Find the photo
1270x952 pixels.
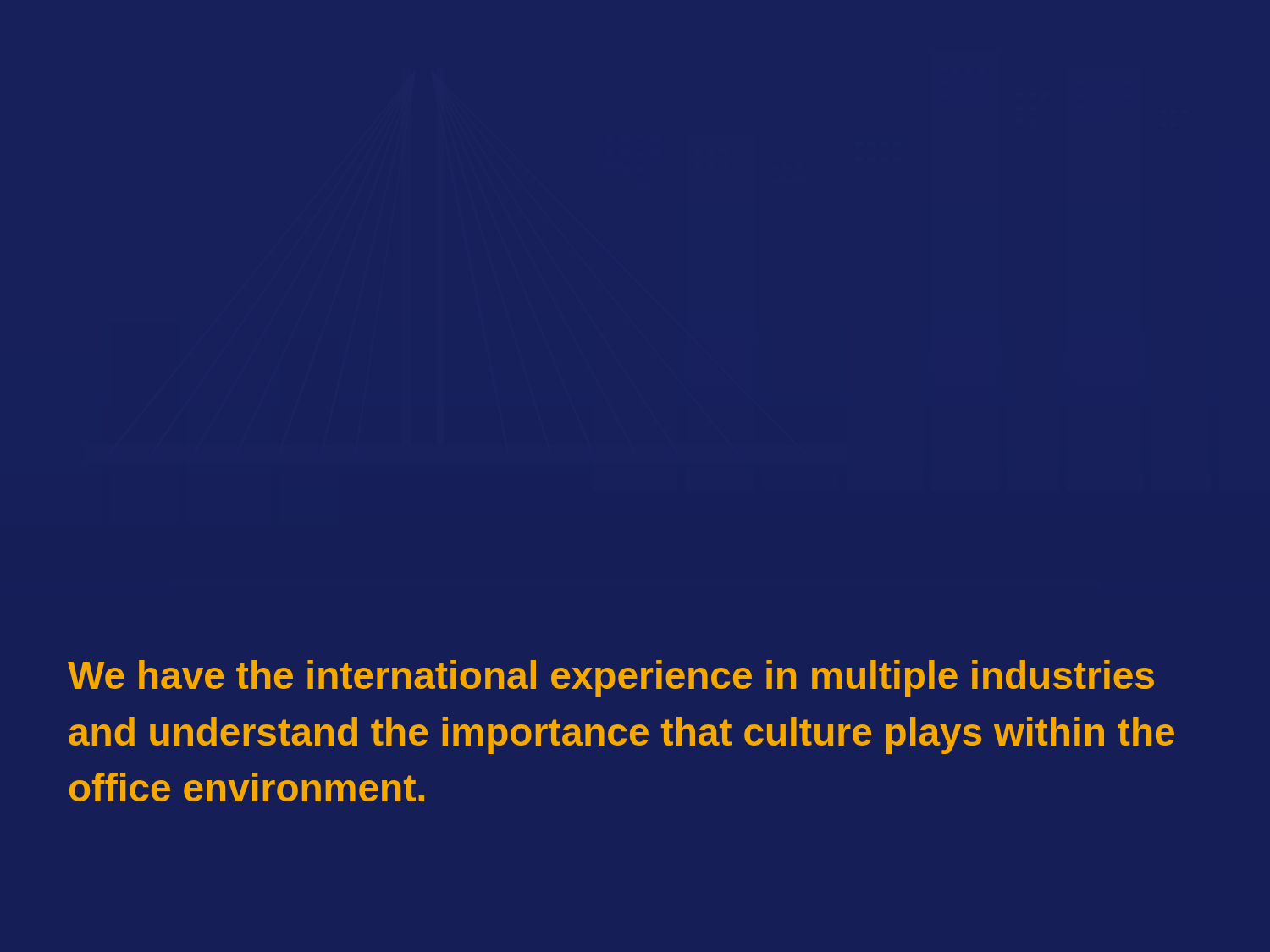click(635, 476)
